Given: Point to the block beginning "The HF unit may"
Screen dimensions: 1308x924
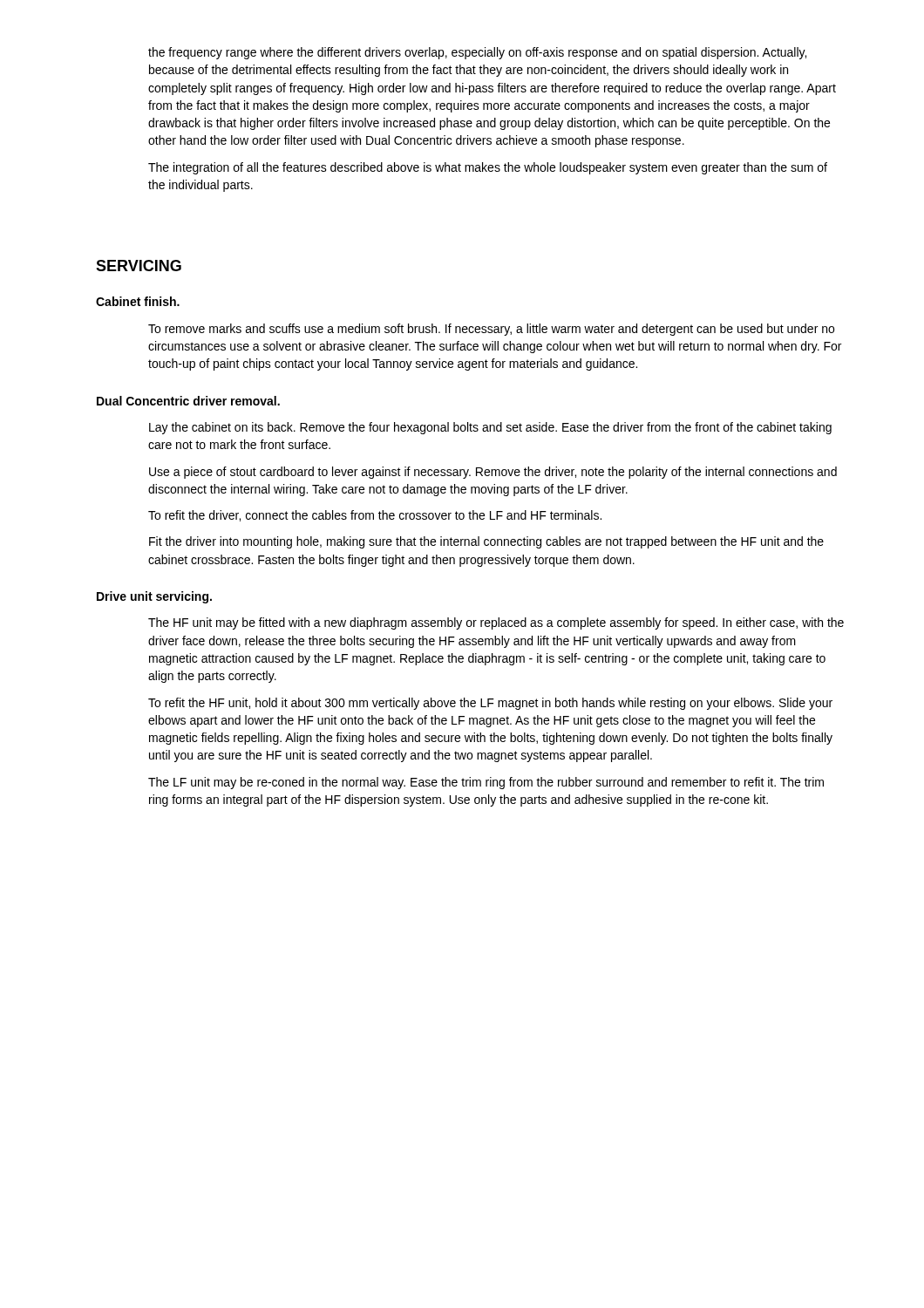Looking at the screenshot, I should [497, 650].
